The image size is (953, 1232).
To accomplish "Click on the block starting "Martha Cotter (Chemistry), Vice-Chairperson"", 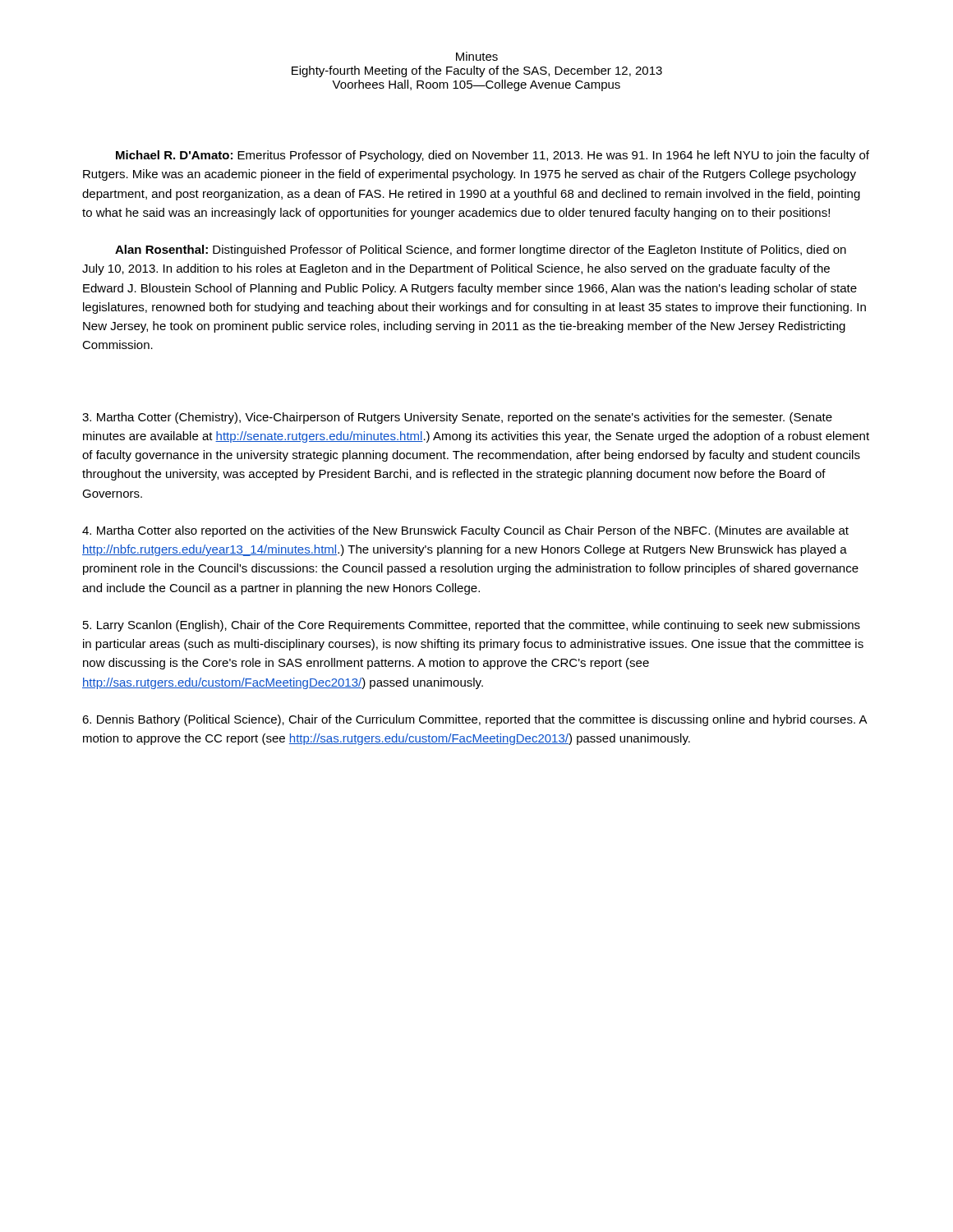I will click(x=476, y=455).
